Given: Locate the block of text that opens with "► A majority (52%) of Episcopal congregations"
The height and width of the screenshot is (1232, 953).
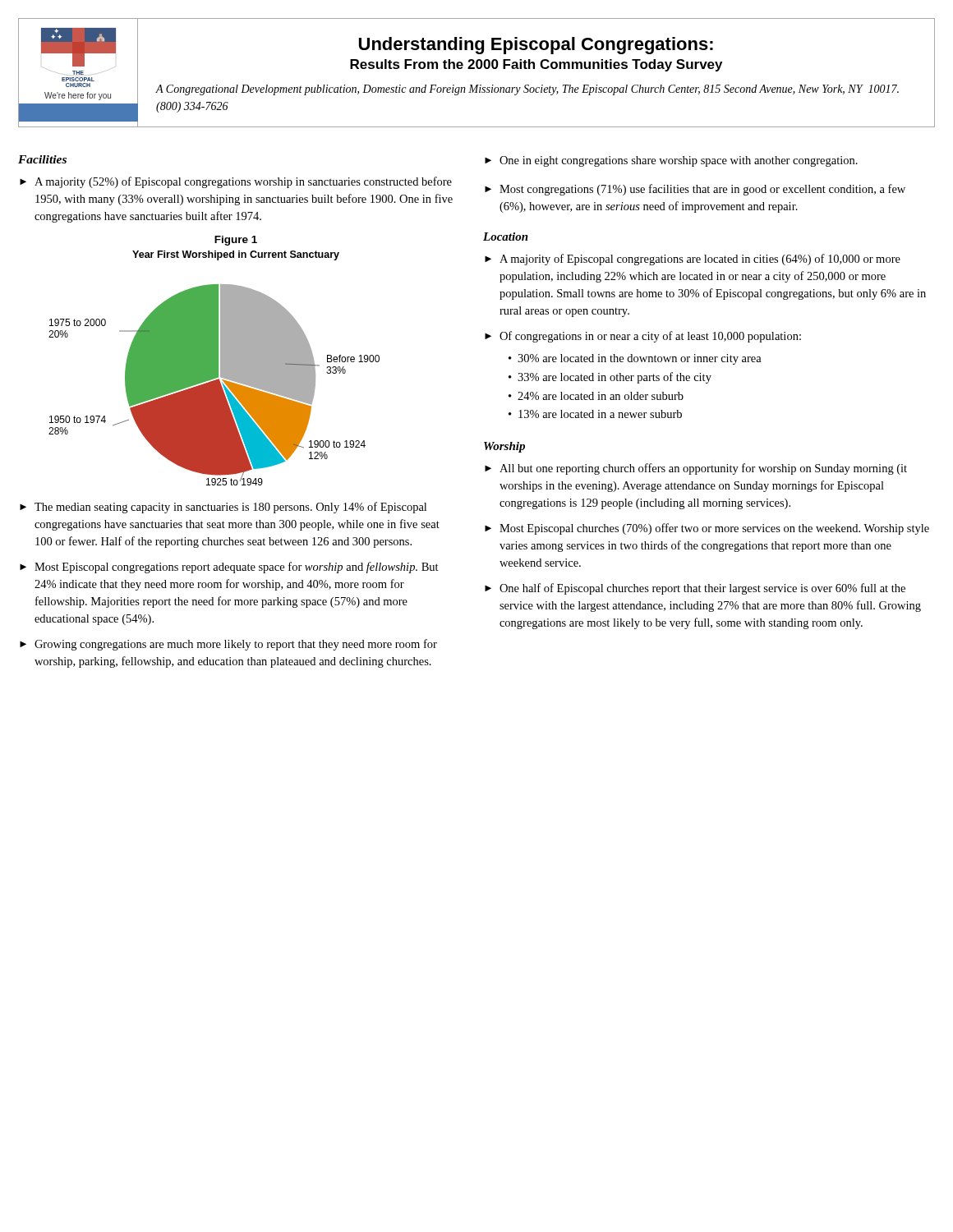Looking at the screenshot, I should 236,199.
